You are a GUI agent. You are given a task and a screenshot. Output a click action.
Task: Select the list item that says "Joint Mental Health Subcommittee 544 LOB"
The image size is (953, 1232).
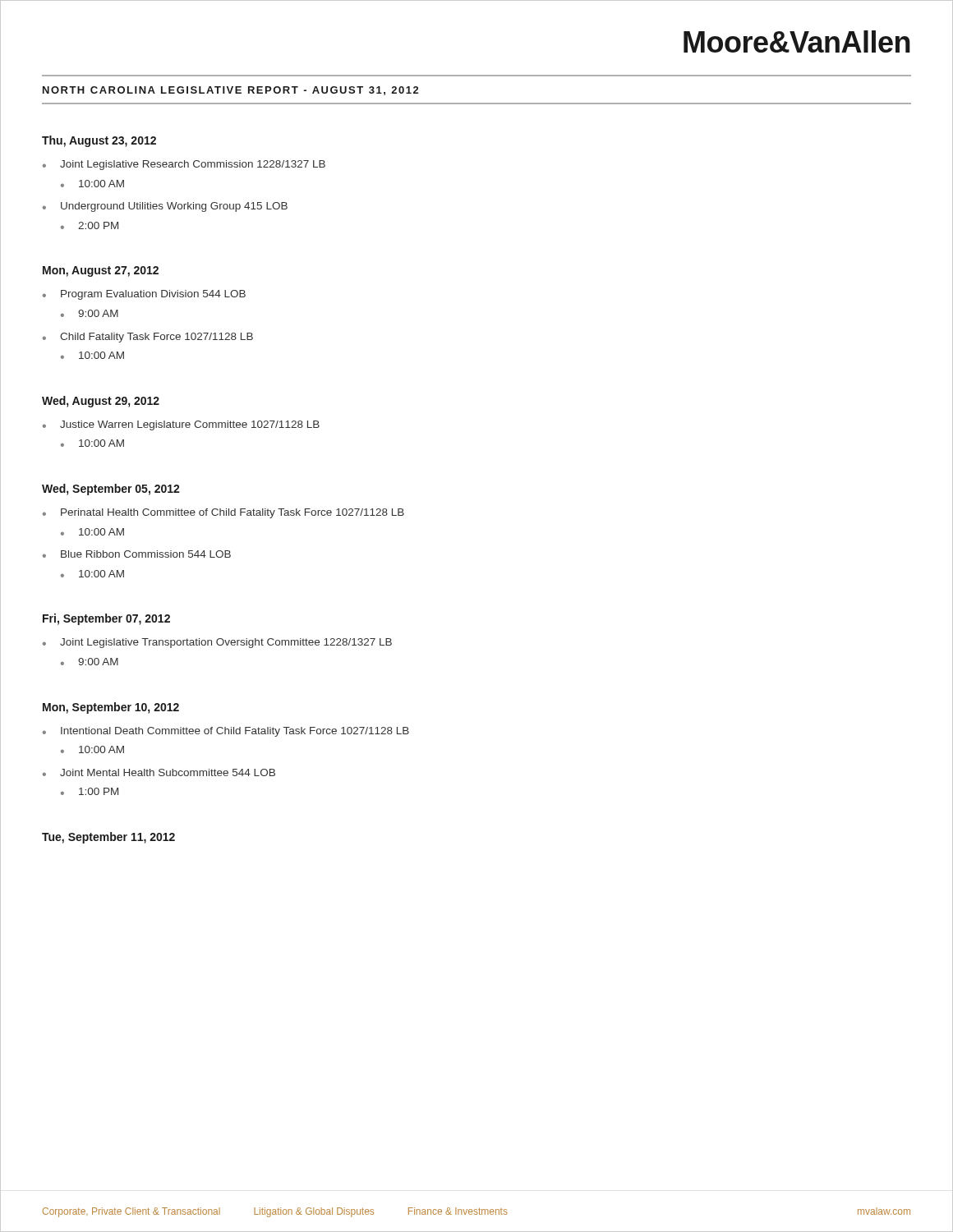[168, 772]
